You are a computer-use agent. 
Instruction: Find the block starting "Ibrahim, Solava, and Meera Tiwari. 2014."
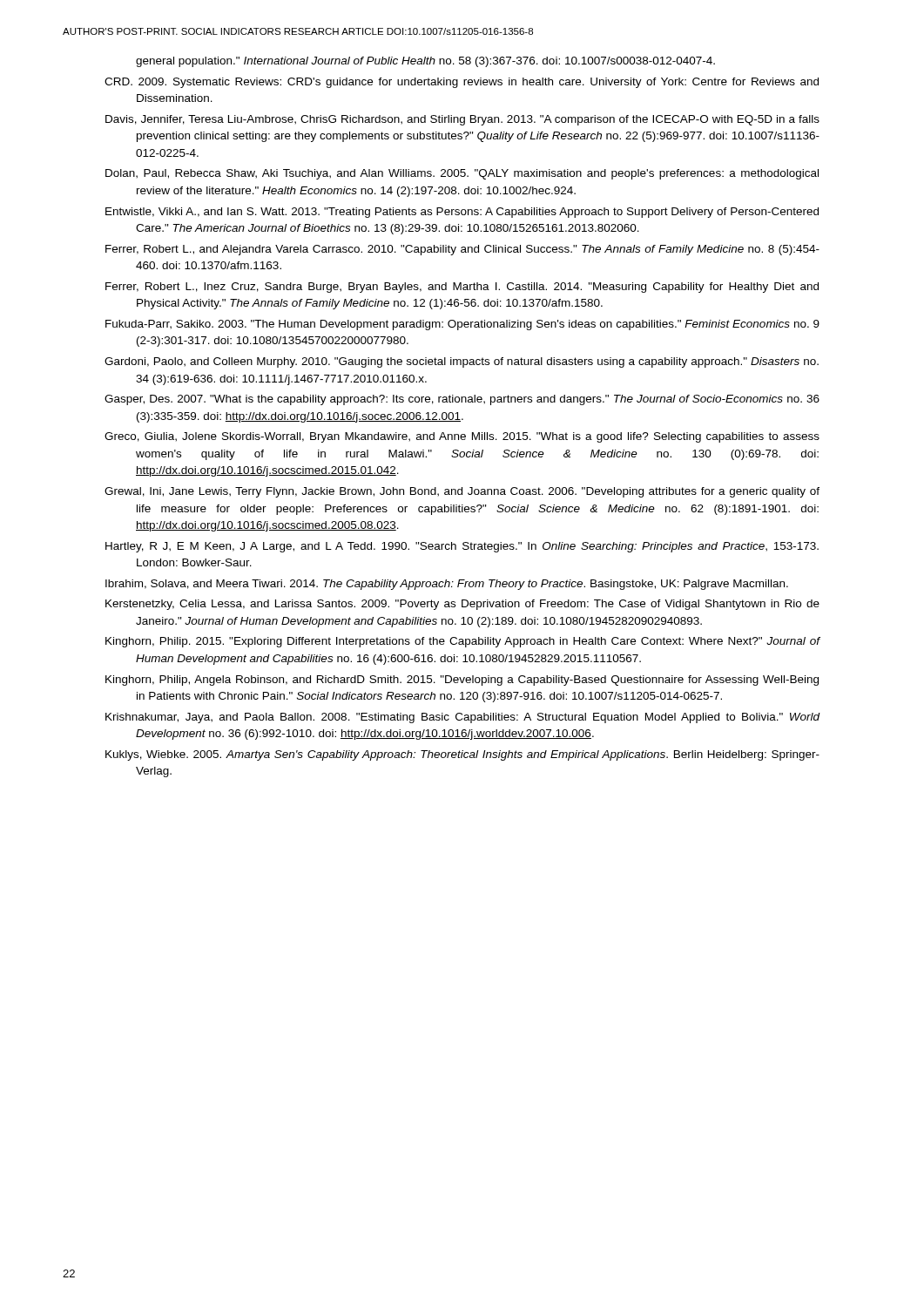tap(447, 583)
